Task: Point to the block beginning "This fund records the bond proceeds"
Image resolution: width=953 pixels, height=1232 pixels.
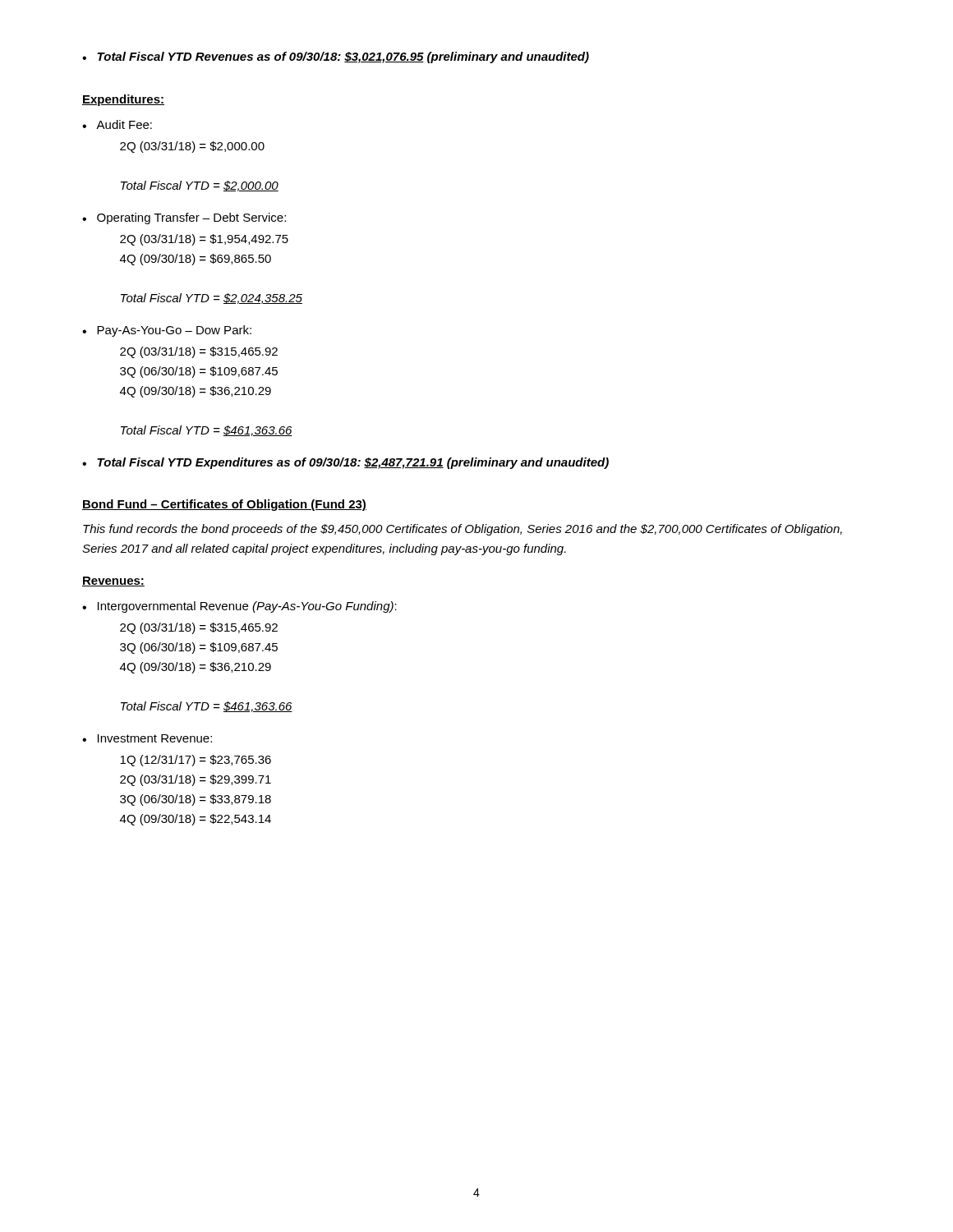Action: pyautogui.click(x=463, y=538)
